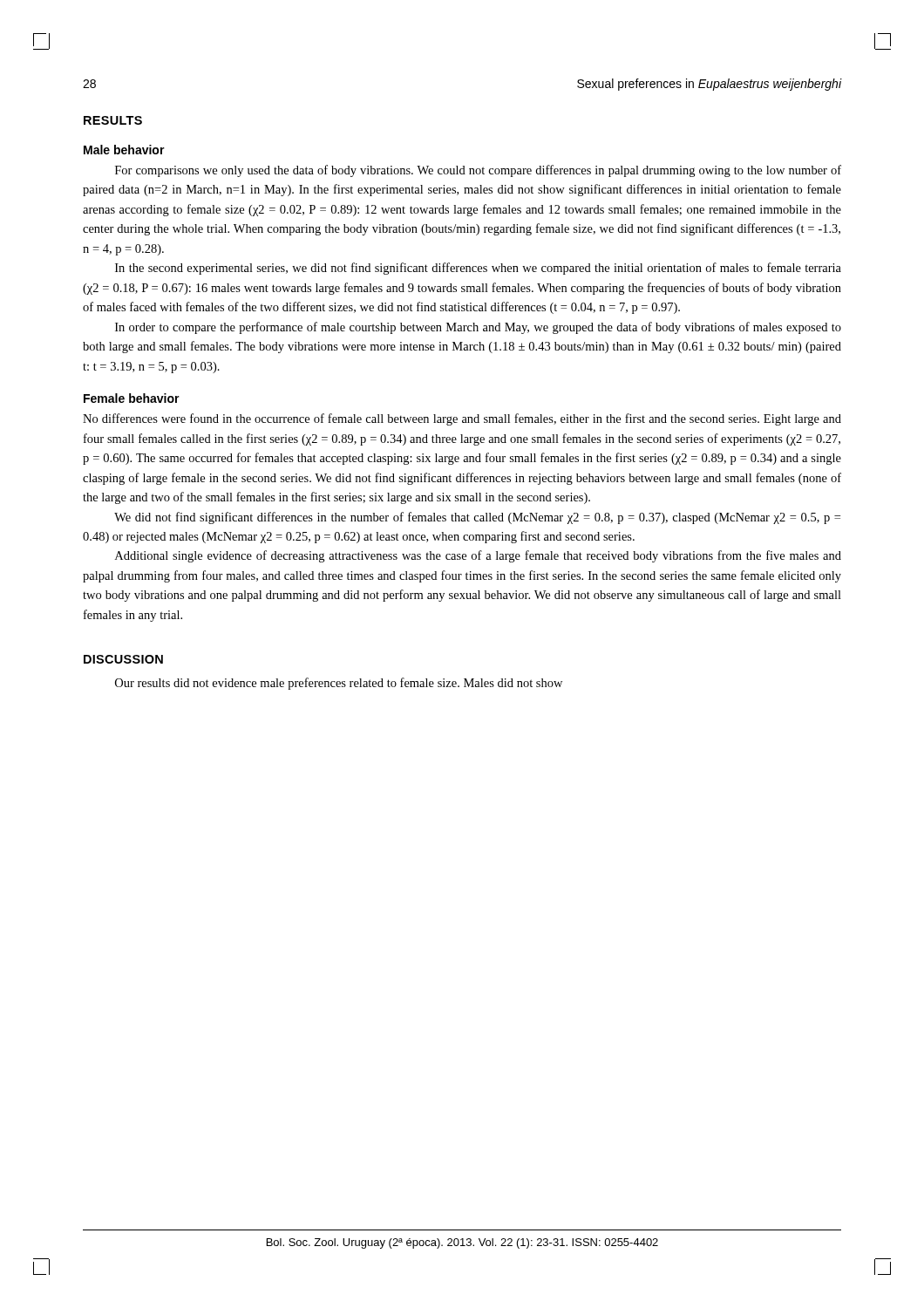Image resolution: width=924 pixels, height=1308 pixels.
Task: Click on the block starting "Male behavior"
Action: click(123, 150)
